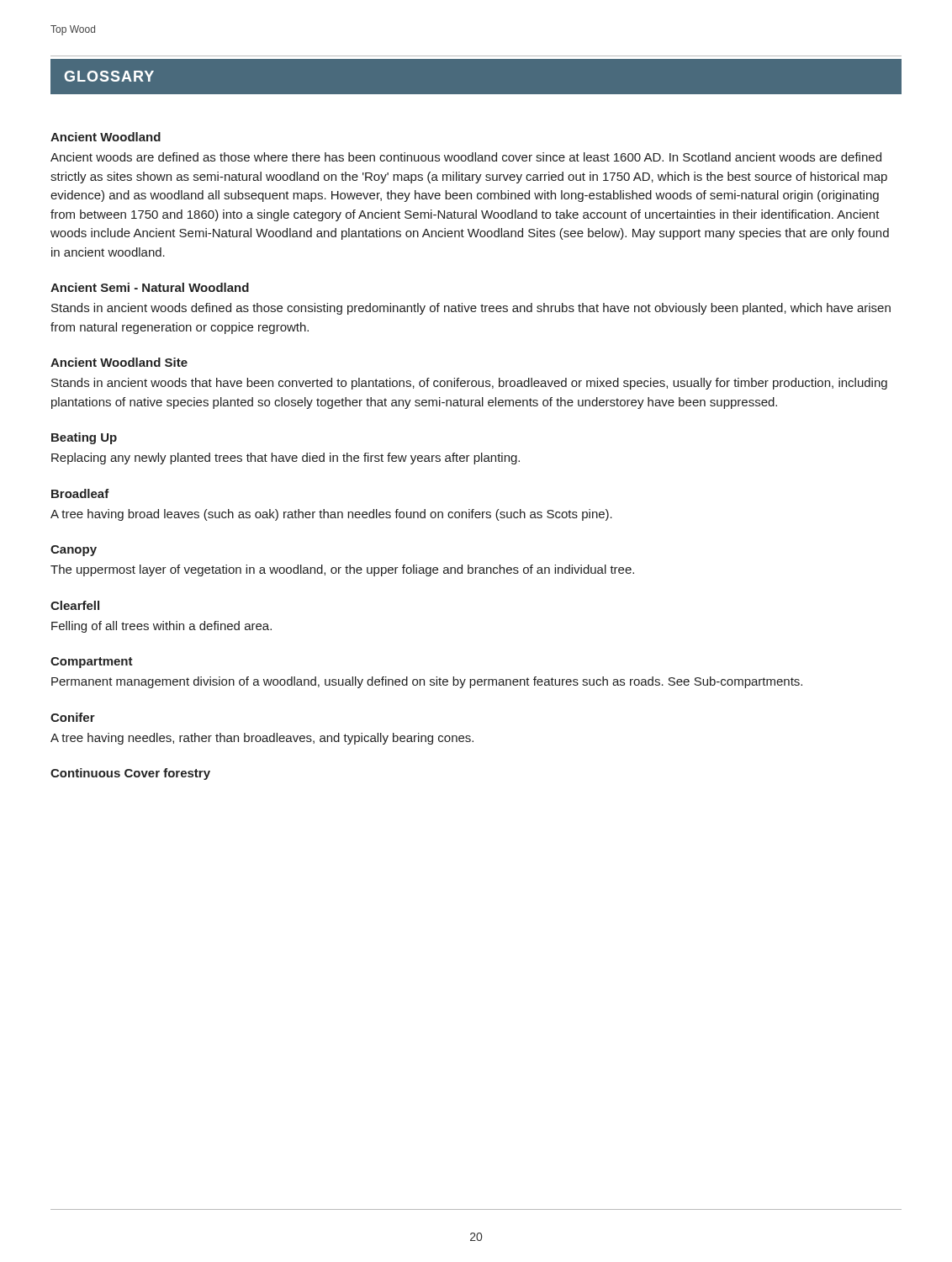Find the text block that reads "A tree having needles, rather than broadleaves, and"

click(x=263, y=737)
